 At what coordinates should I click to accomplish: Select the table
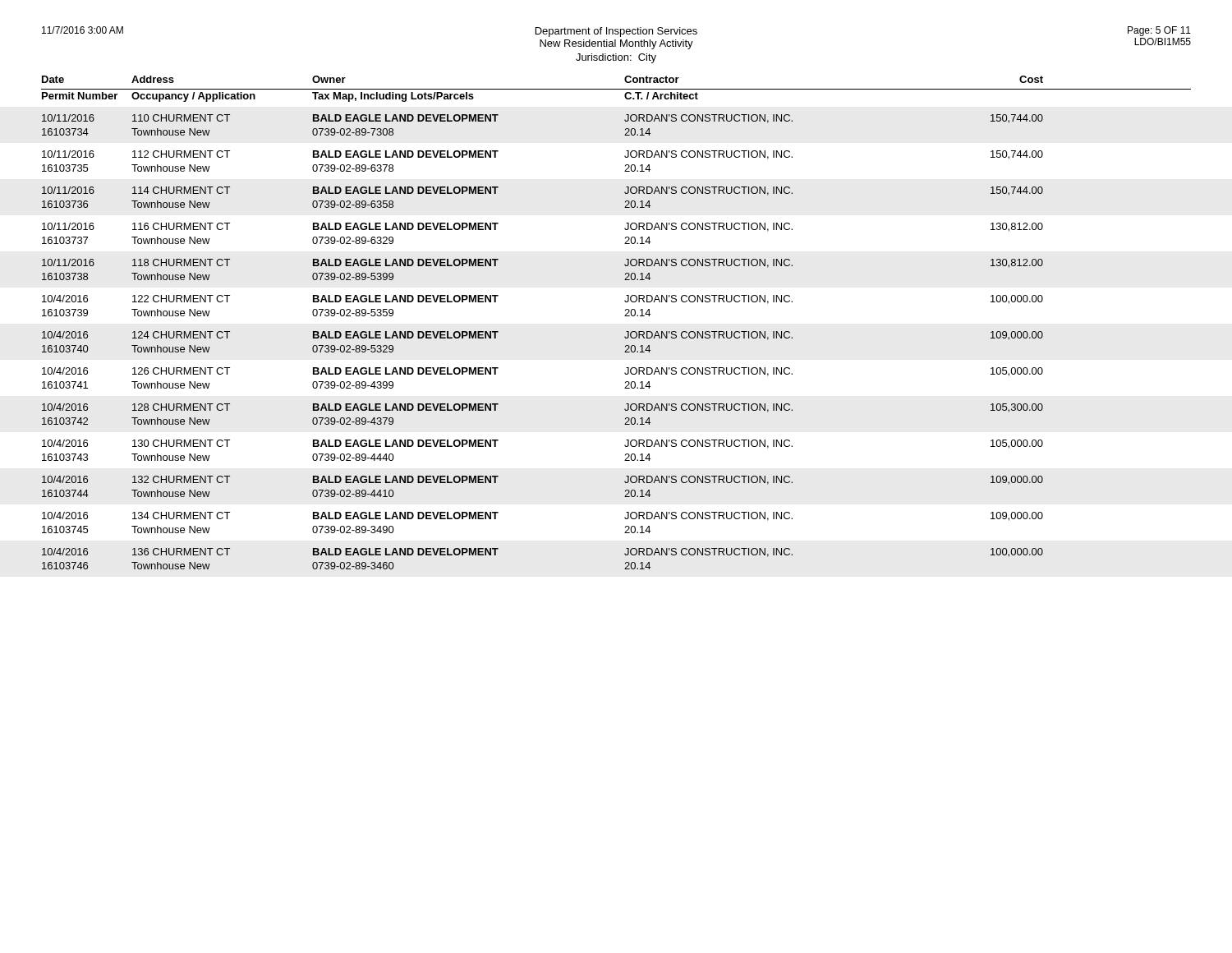tap(616, 325)
